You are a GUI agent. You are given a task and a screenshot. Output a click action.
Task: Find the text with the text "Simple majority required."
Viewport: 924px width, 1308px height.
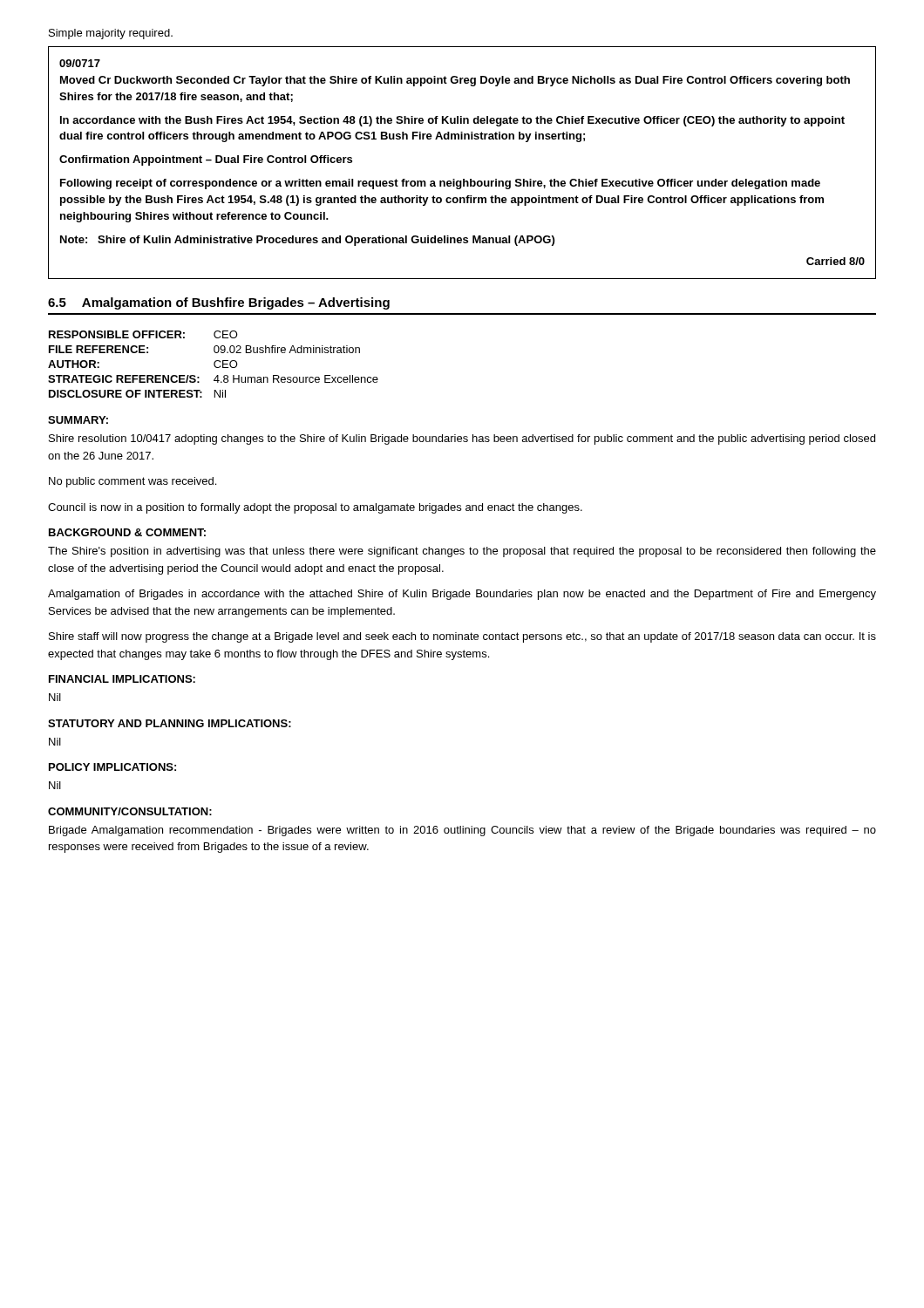click(111, 33)
